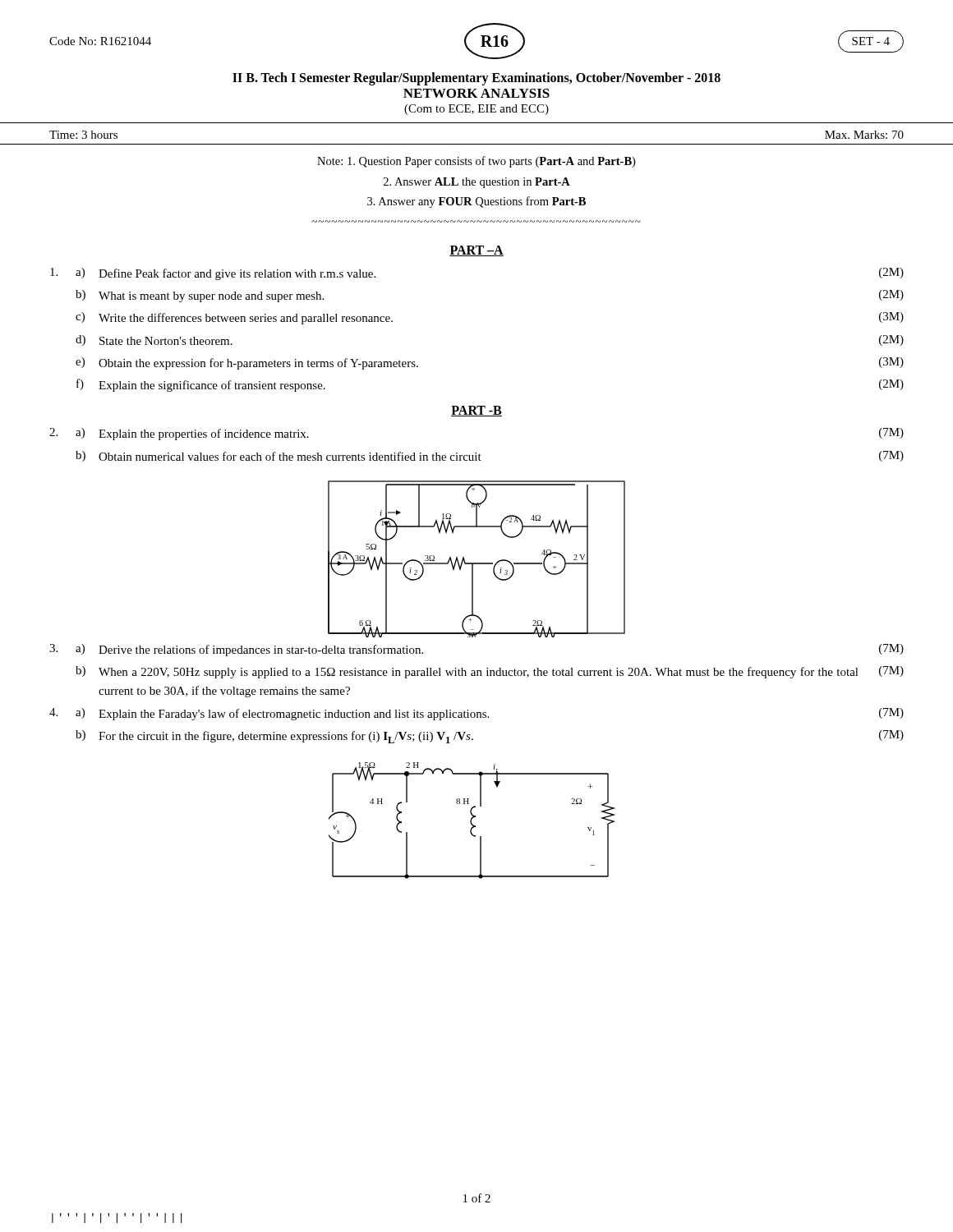
Task: Locate the passage starting "4. a) Explain"
Action: (476, 714)
